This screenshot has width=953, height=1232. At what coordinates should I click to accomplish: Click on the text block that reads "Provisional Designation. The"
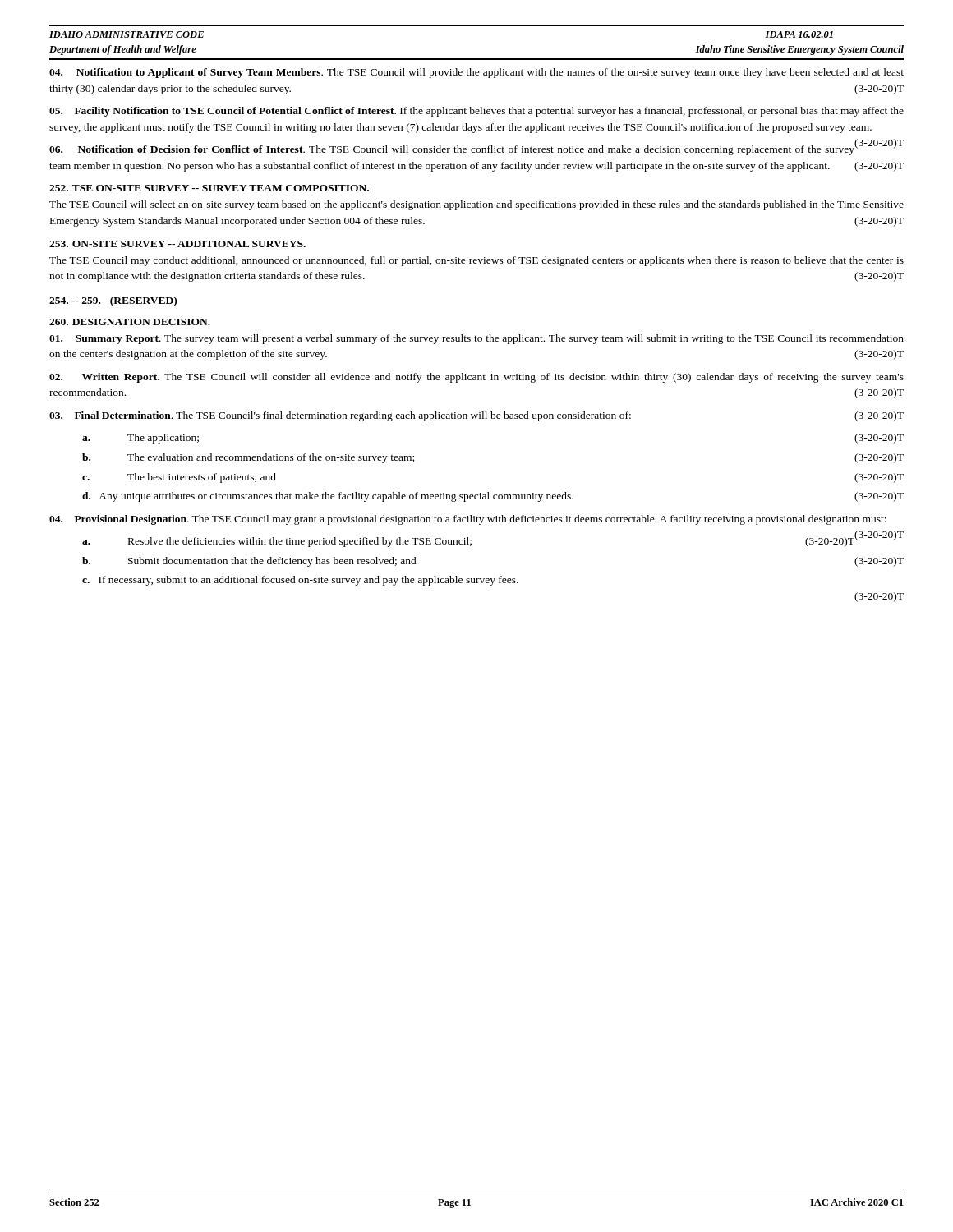coord(476,519)
